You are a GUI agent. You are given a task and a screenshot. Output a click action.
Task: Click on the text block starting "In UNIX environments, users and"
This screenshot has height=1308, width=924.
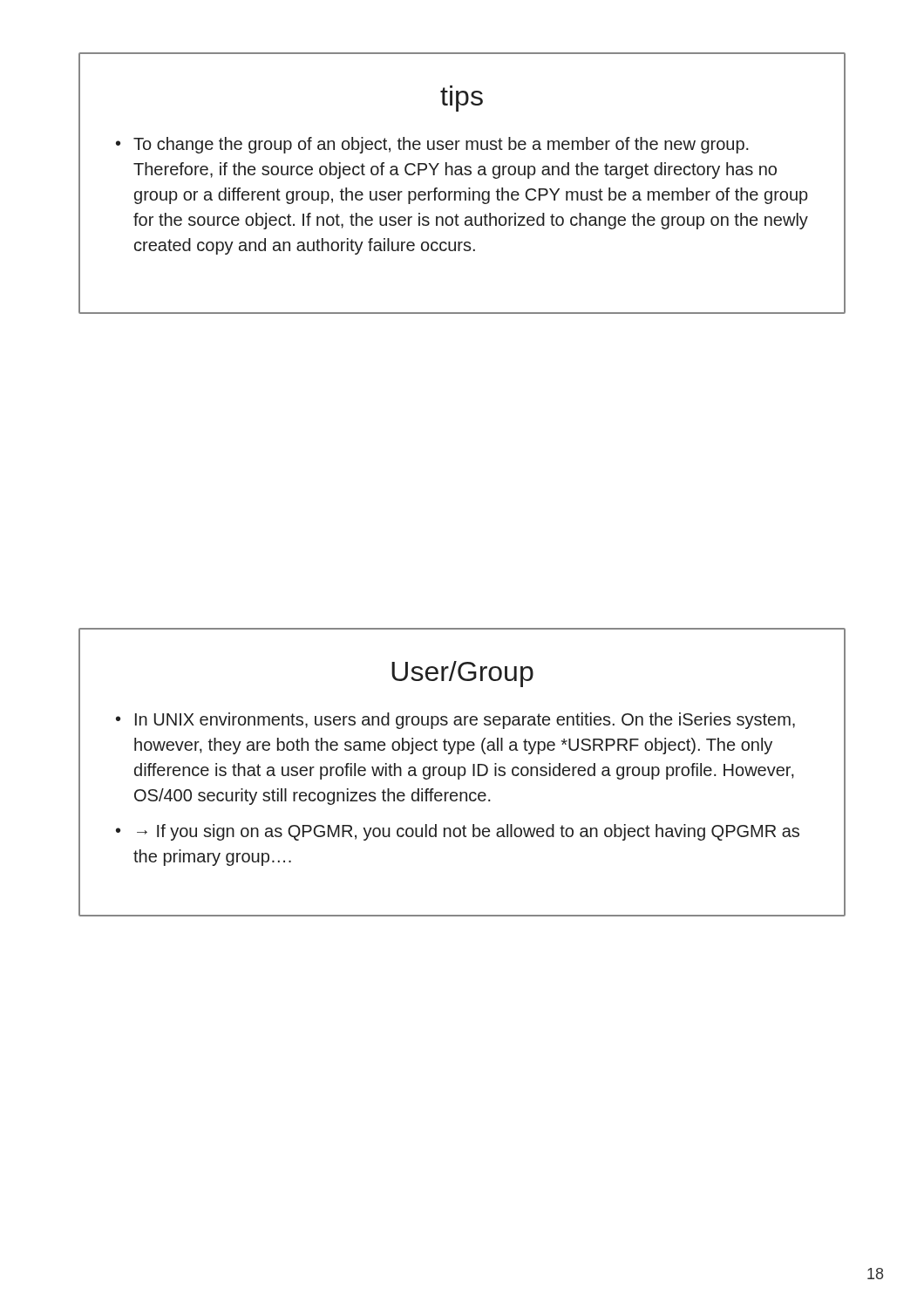point(465,757)
